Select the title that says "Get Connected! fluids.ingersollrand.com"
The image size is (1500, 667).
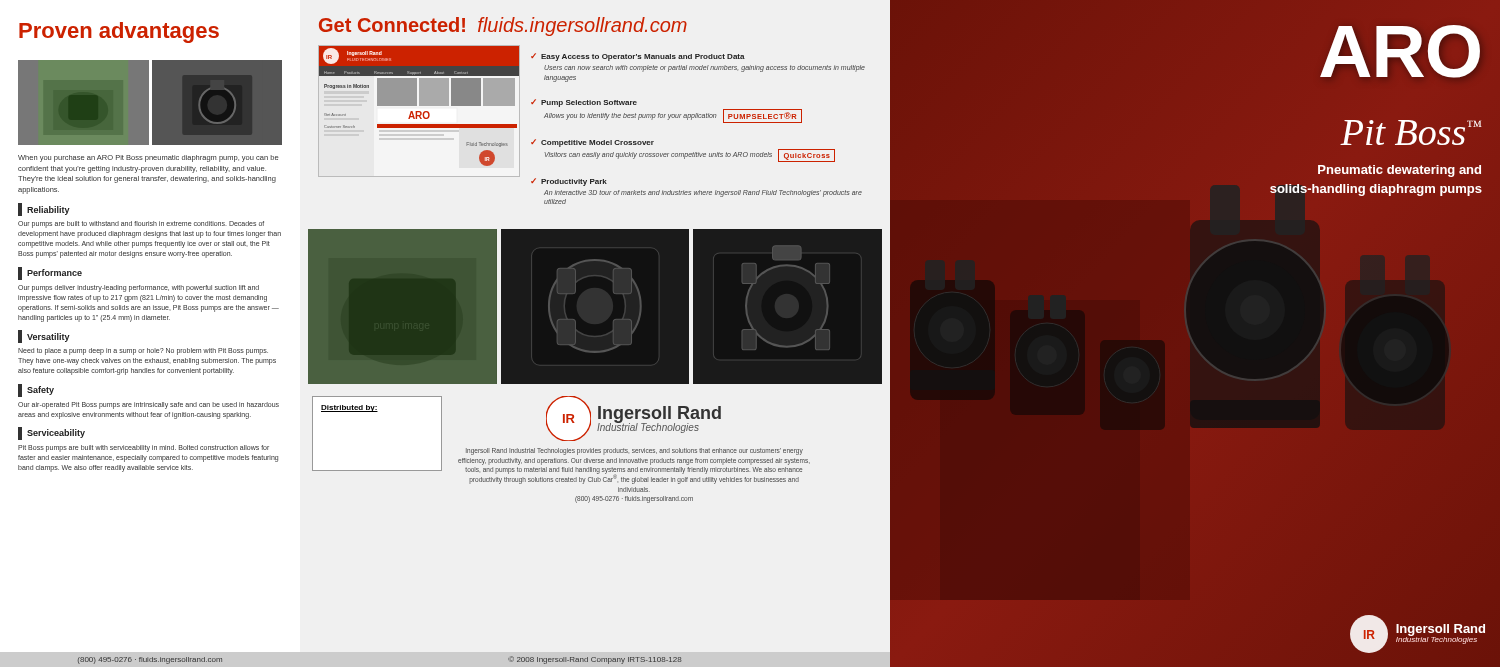click(x=503, y=25)
